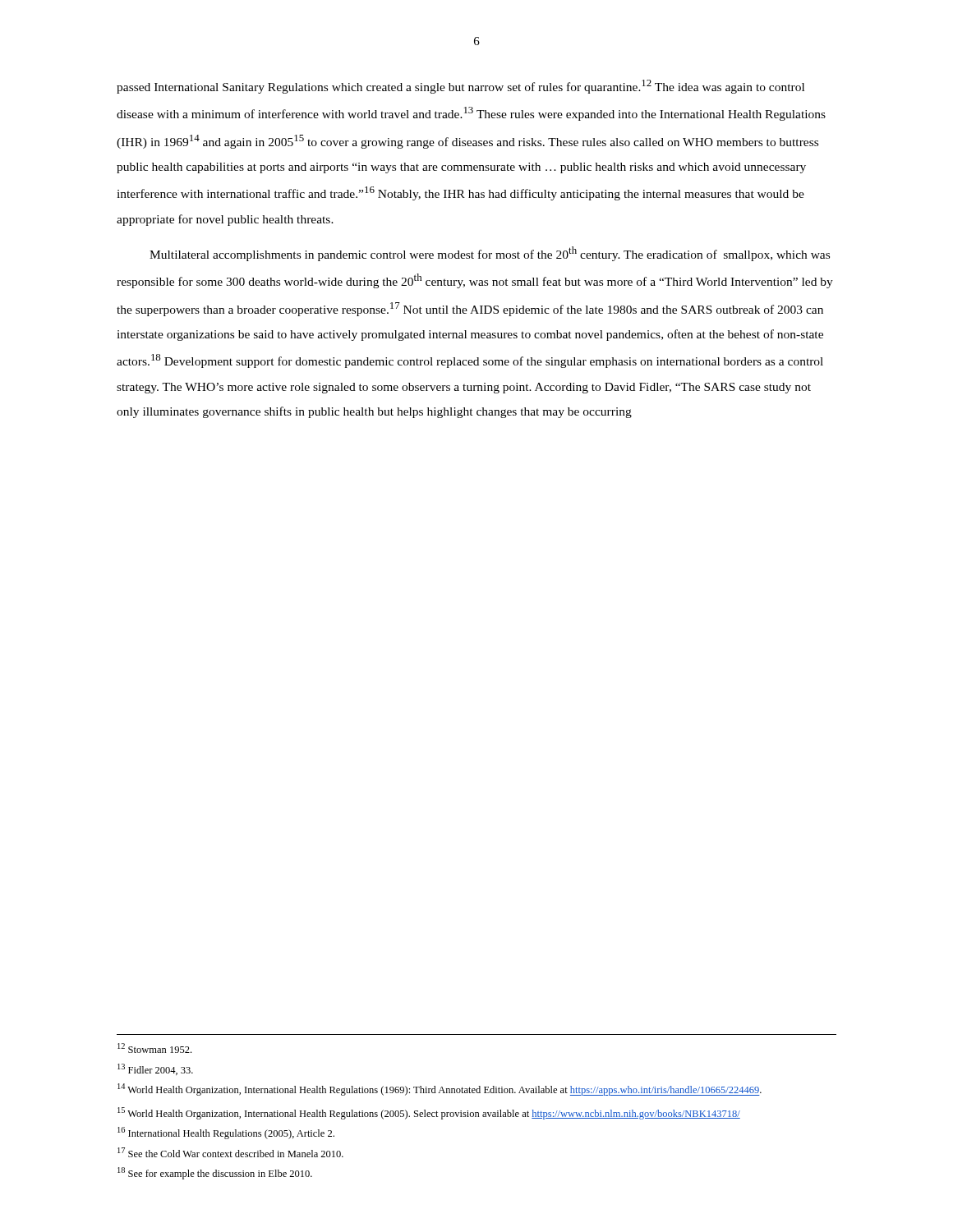Image resolution: width=953 pixels, height=1232 pixels.
Task: Select the passage starting "Multilateral accomplishments in pandemic"
Action: click(x=475, y=331)
